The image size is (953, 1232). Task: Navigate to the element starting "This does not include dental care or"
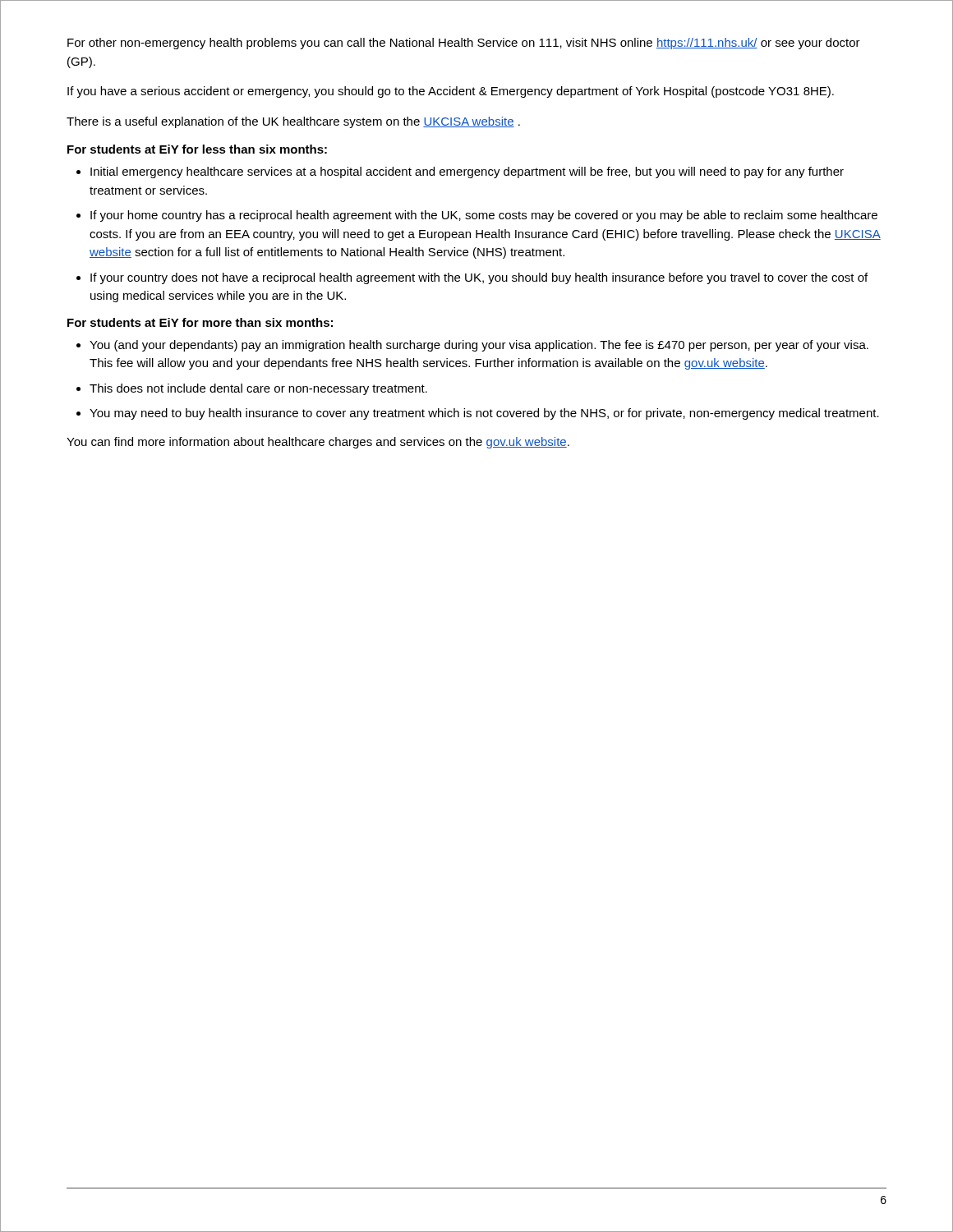pyautogui.click(x=259, y=388)
